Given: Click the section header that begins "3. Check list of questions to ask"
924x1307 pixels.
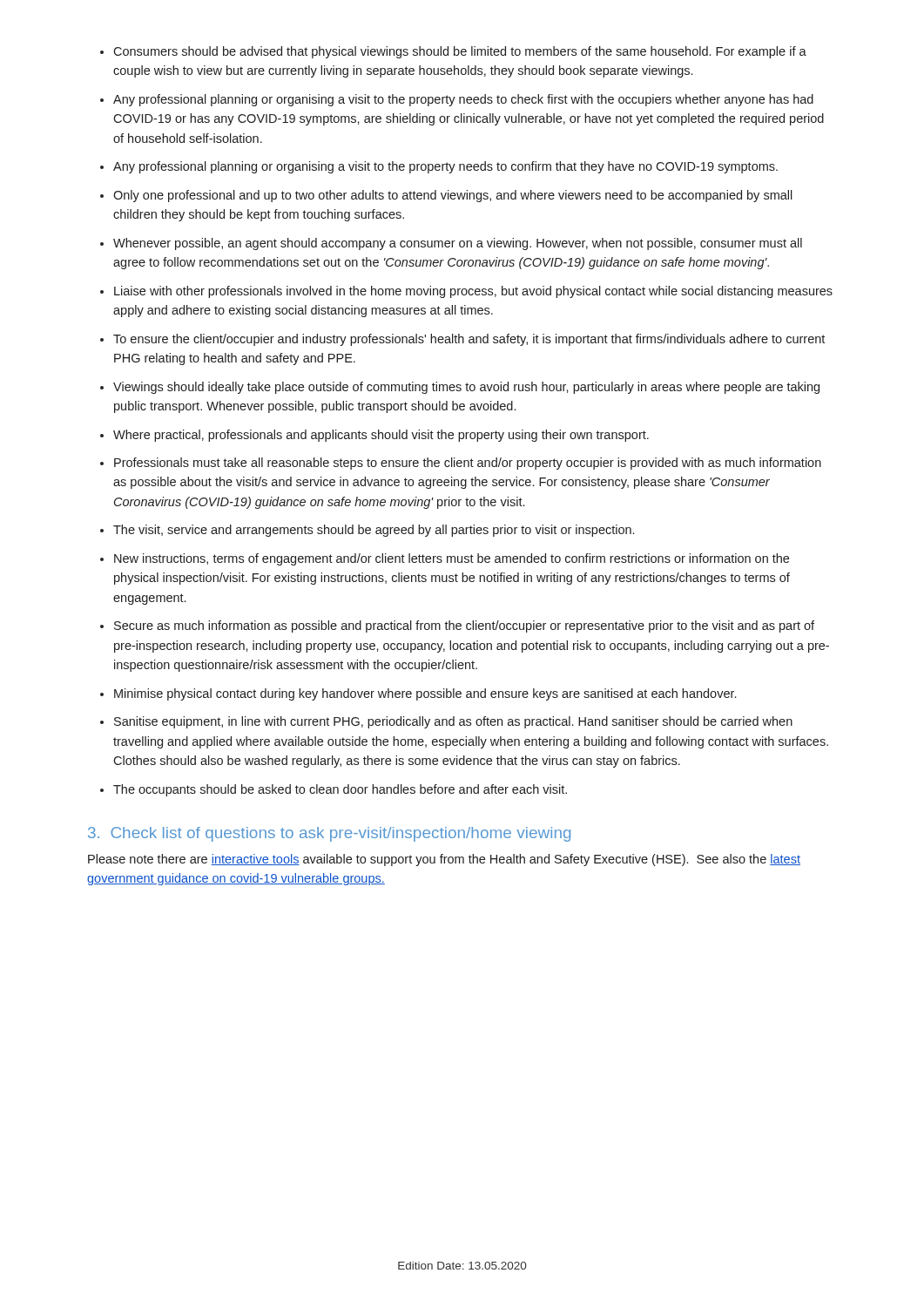Looking at the screenshot, I should coord(329,833).
